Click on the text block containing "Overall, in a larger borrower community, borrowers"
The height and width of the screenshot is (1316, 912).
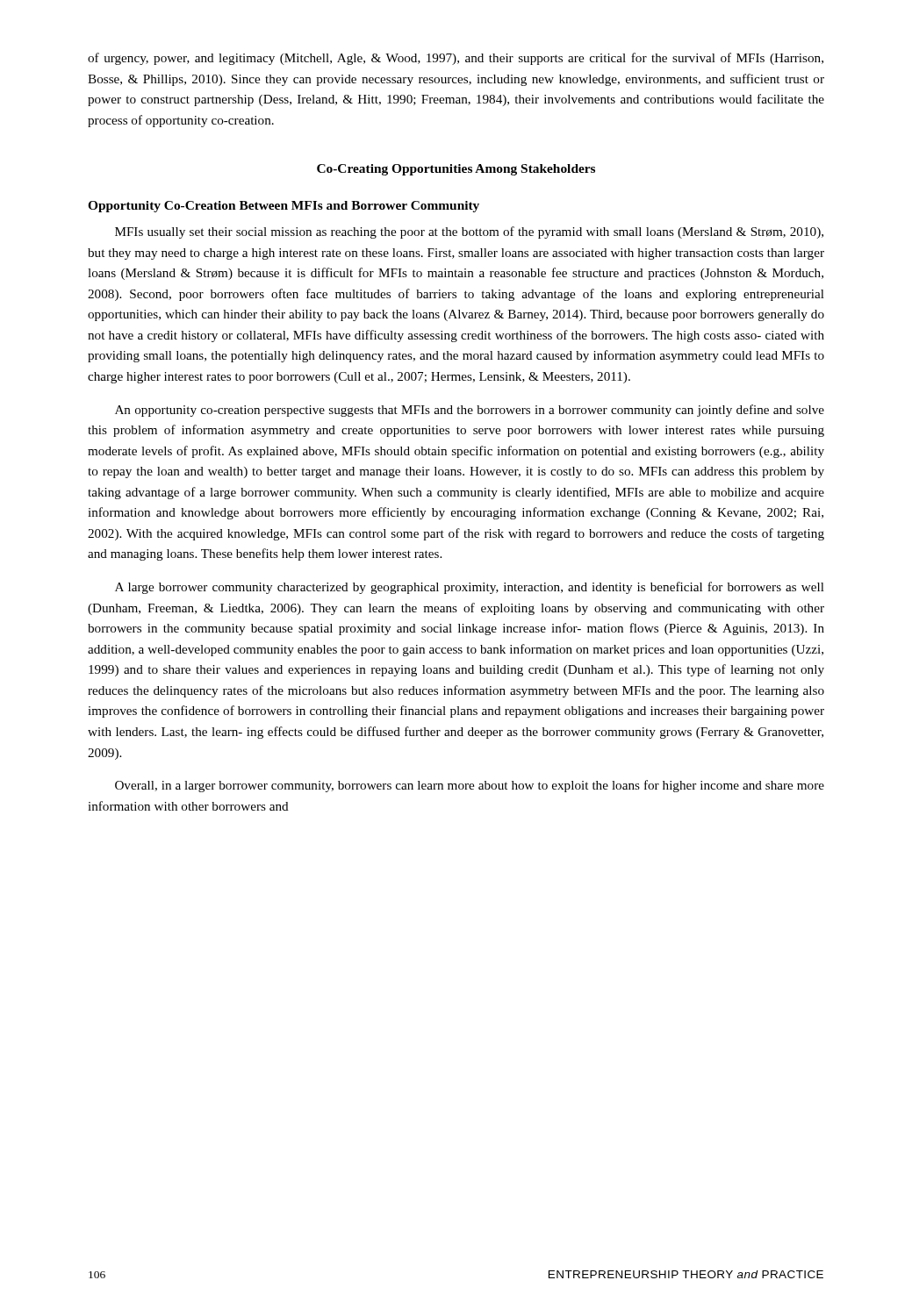coord(456,795)
